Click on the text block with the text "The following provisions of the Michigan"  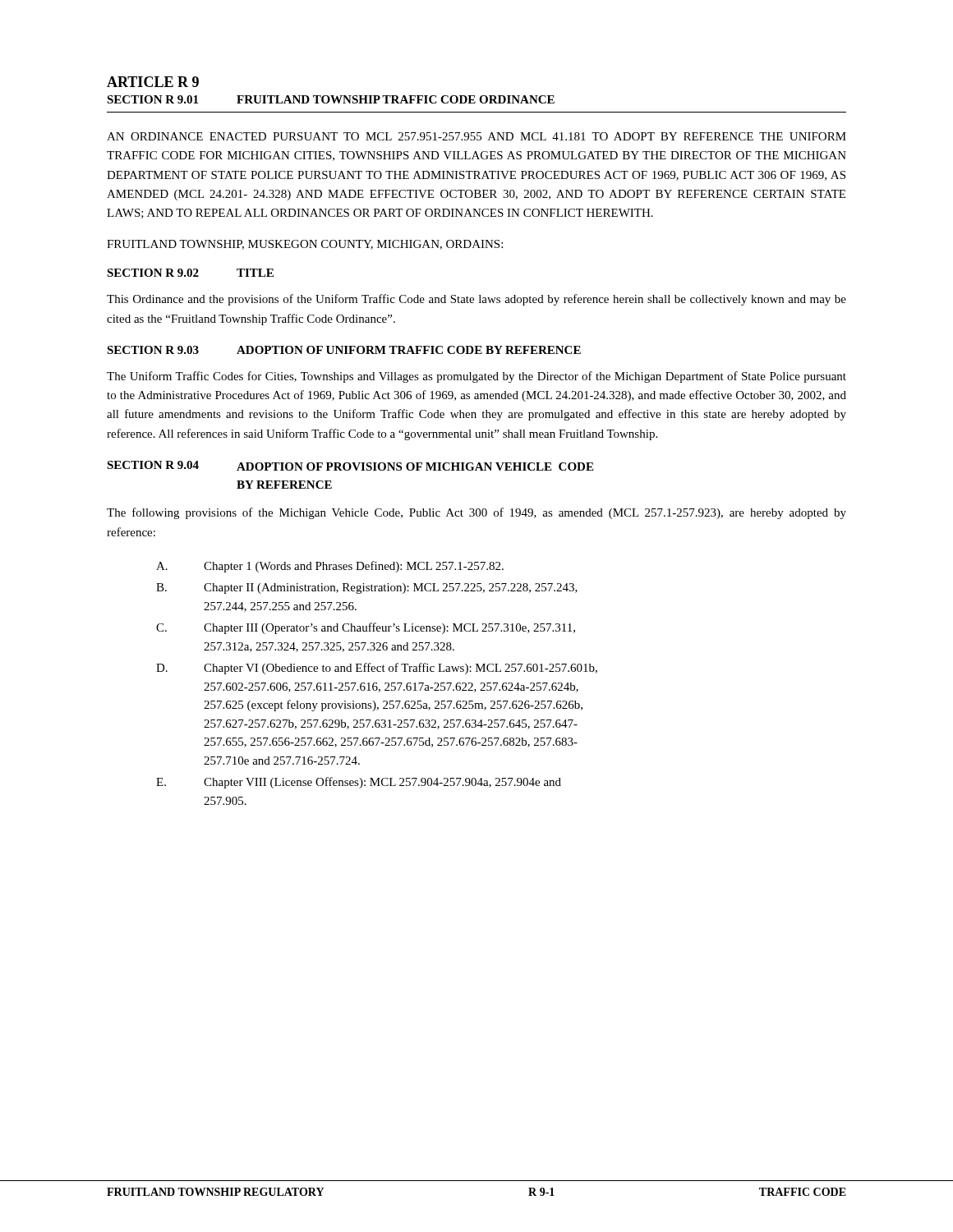point(476,522)
